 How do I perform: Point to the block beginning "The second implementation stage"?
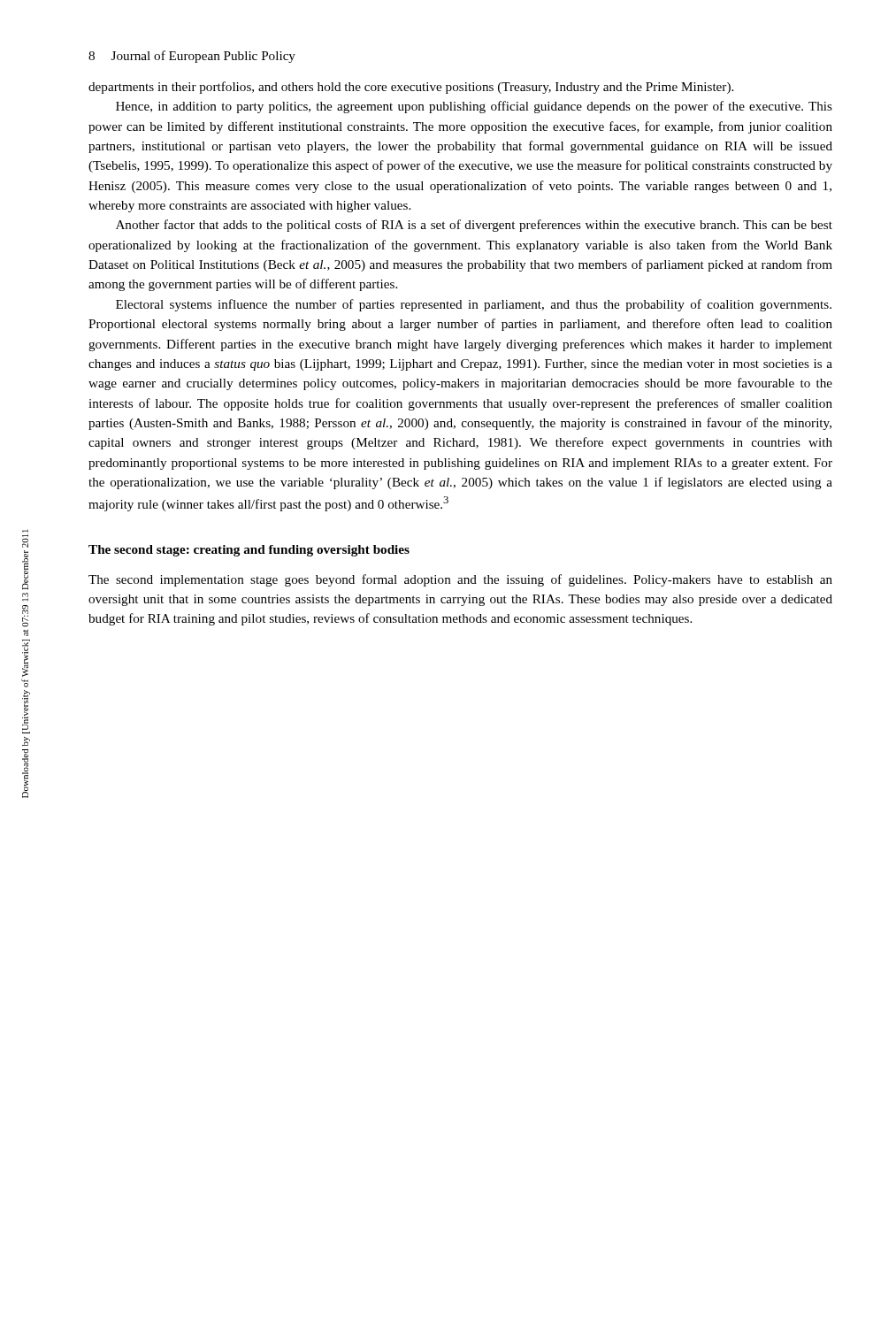(460, 599)
